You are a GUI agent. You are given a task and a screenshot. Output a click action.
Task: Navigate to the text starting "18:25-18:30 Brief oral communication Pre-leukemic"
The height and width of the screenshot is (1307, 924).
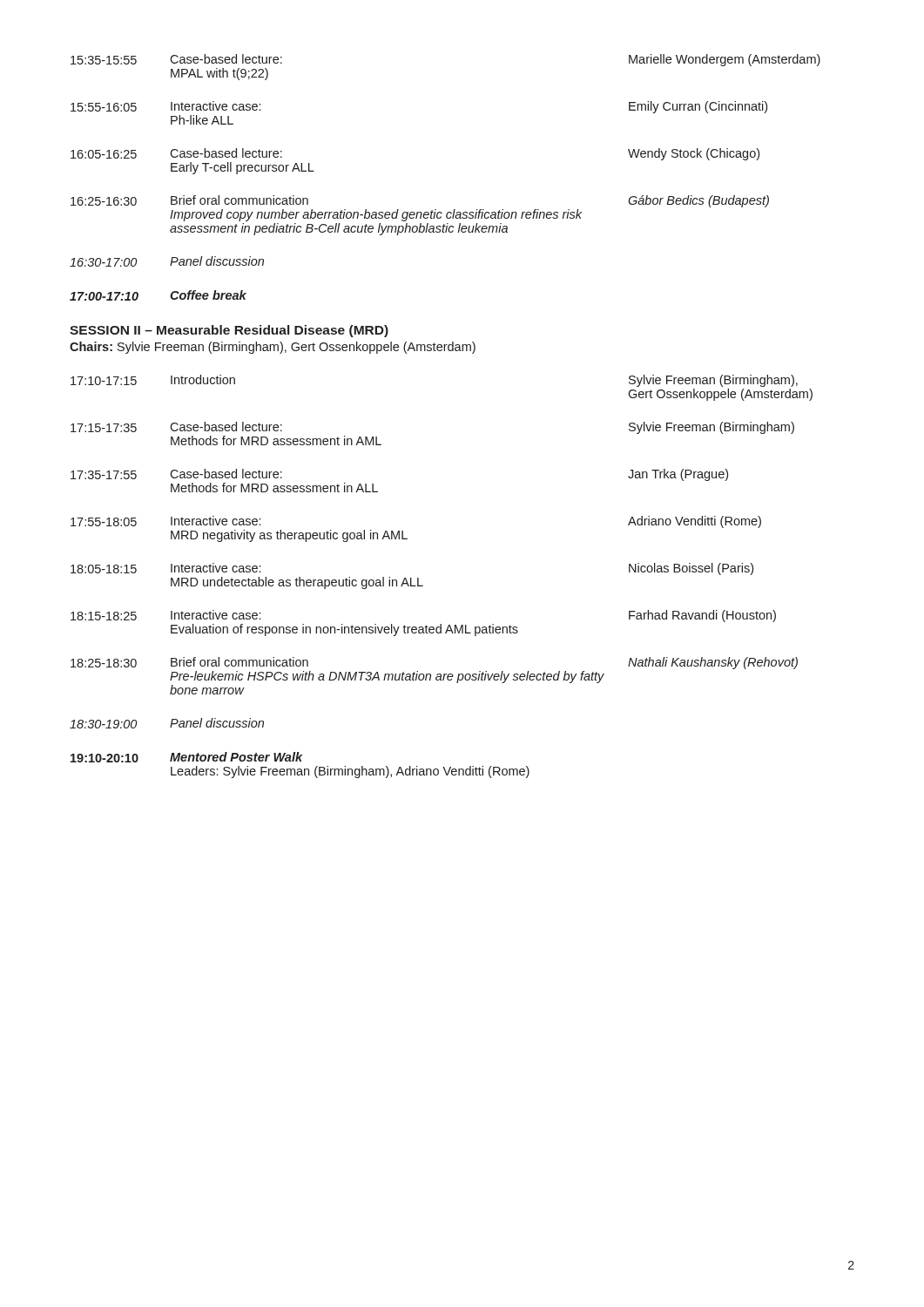coord(462,676)
